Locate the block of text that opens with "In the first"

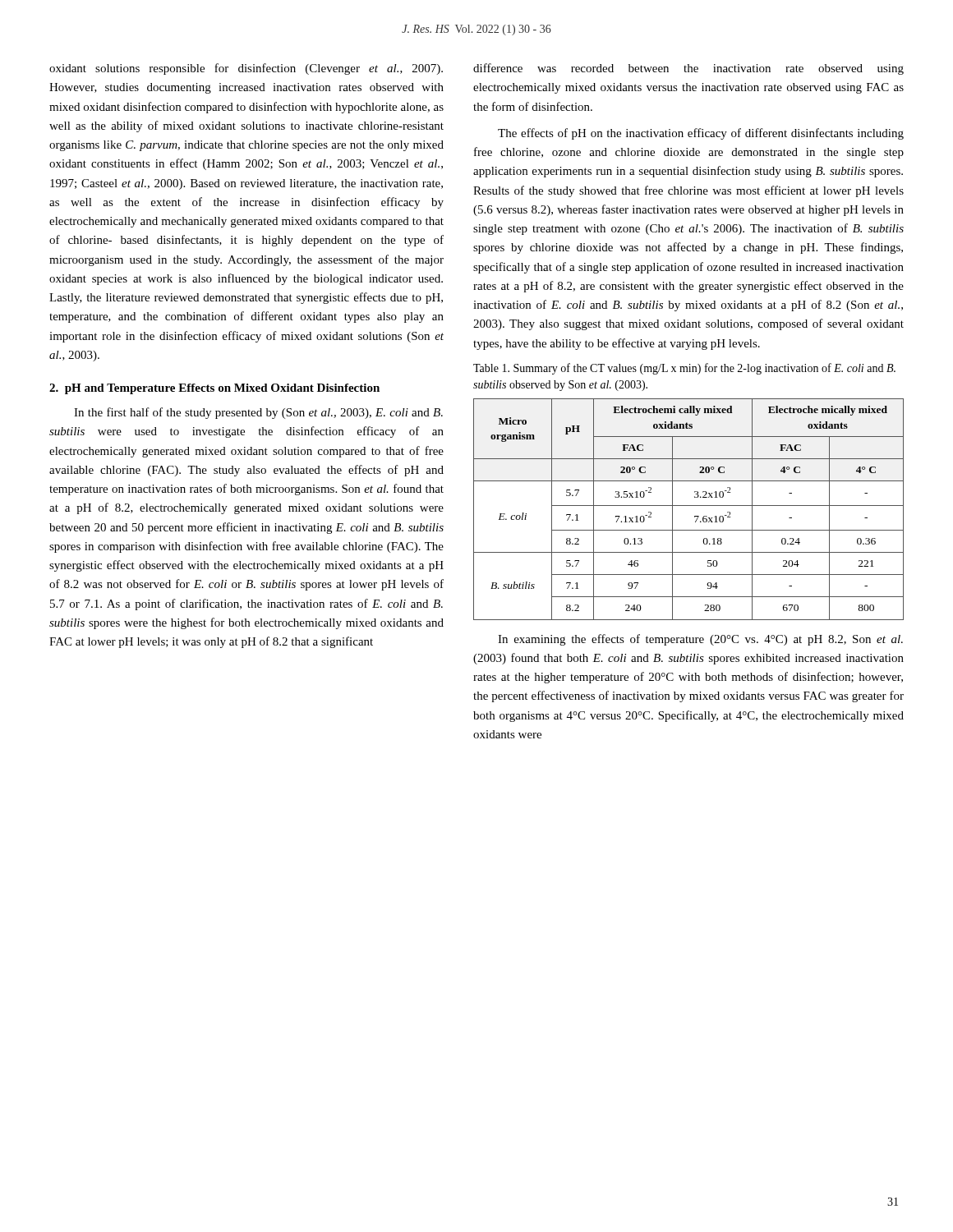pos(246,527)
